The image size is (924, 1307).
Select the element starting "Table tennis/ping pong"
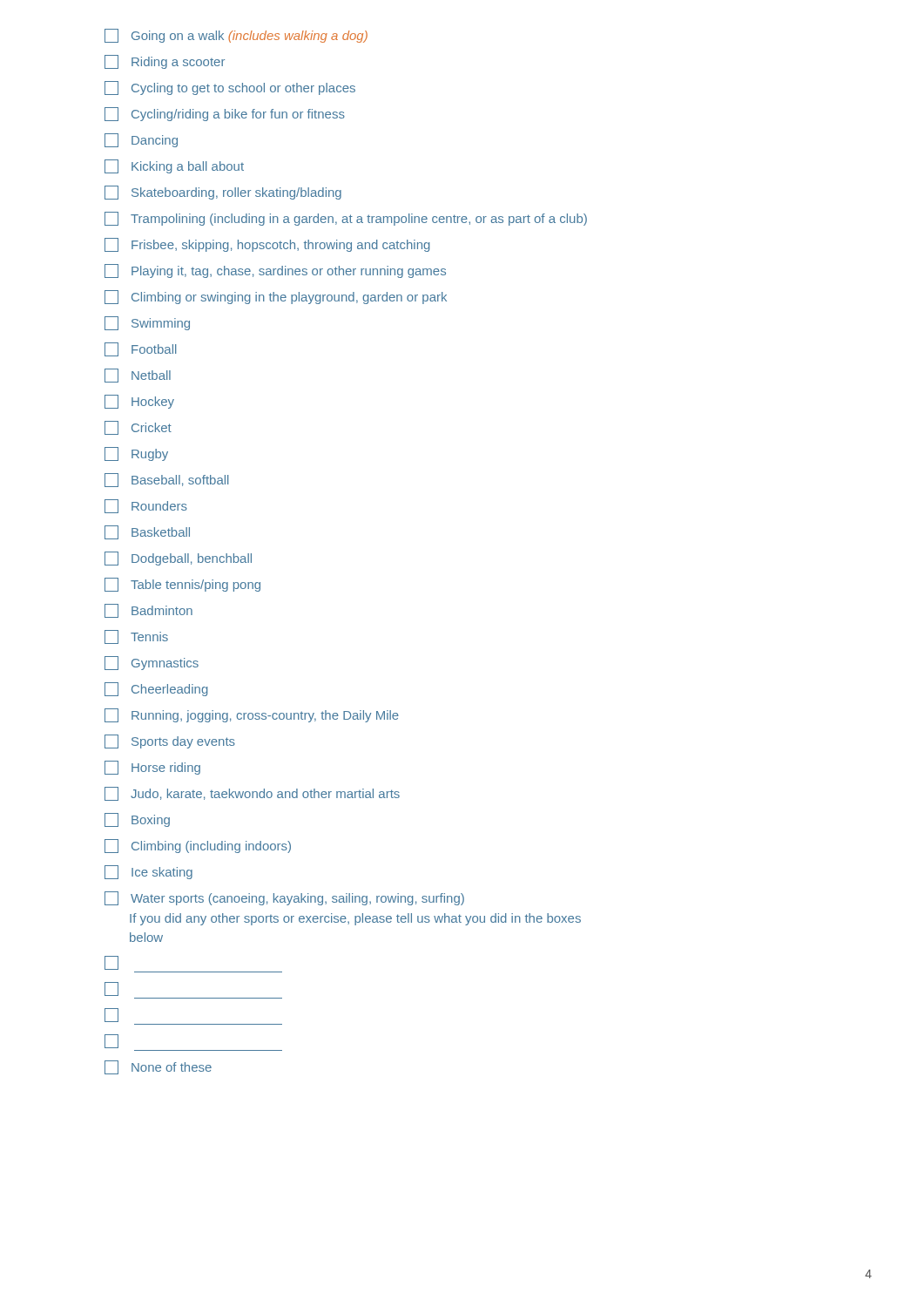(x=182, y=585)
